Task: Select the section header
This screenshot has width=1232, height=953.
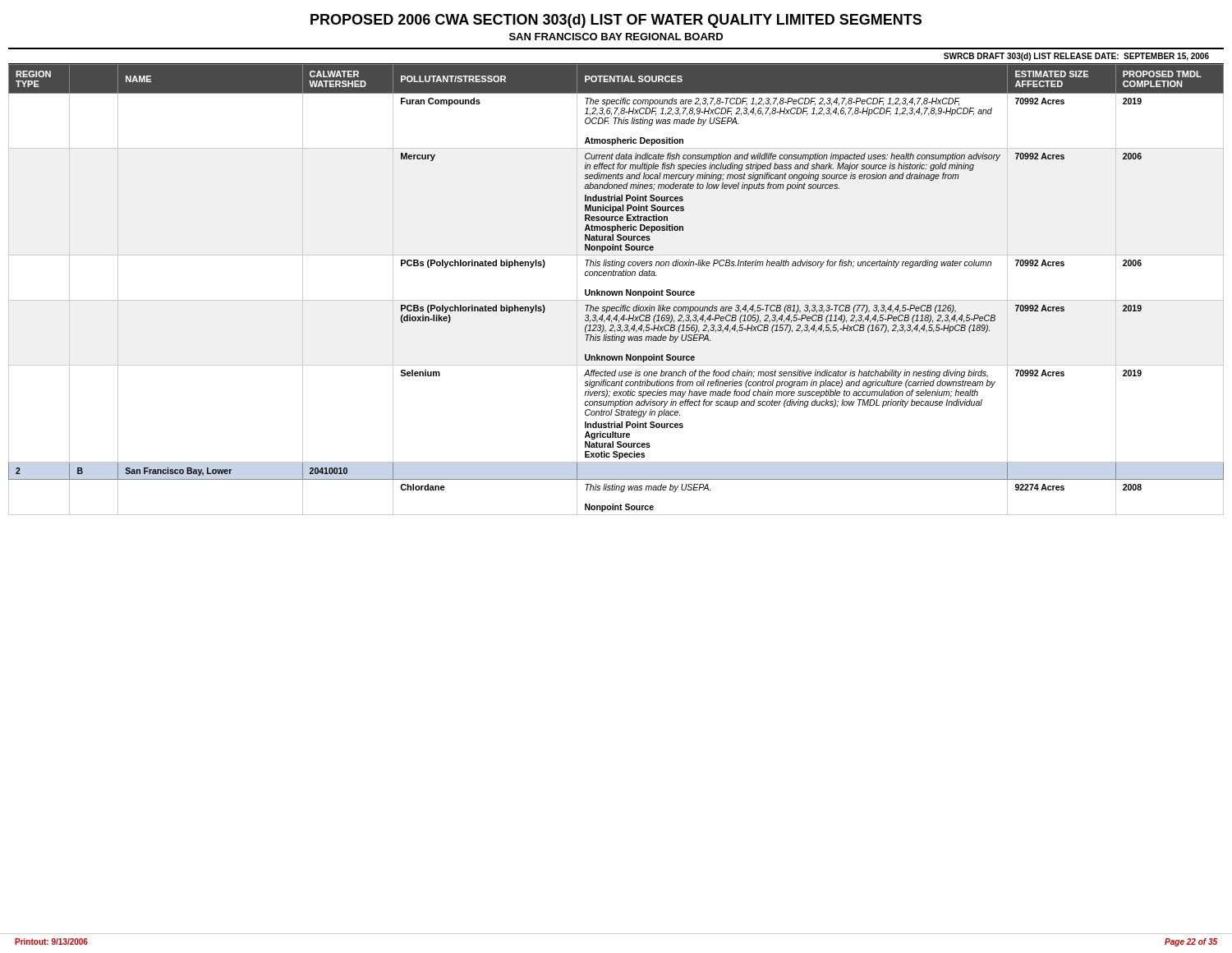Action: pyautogui.click(x=616, y=37)
